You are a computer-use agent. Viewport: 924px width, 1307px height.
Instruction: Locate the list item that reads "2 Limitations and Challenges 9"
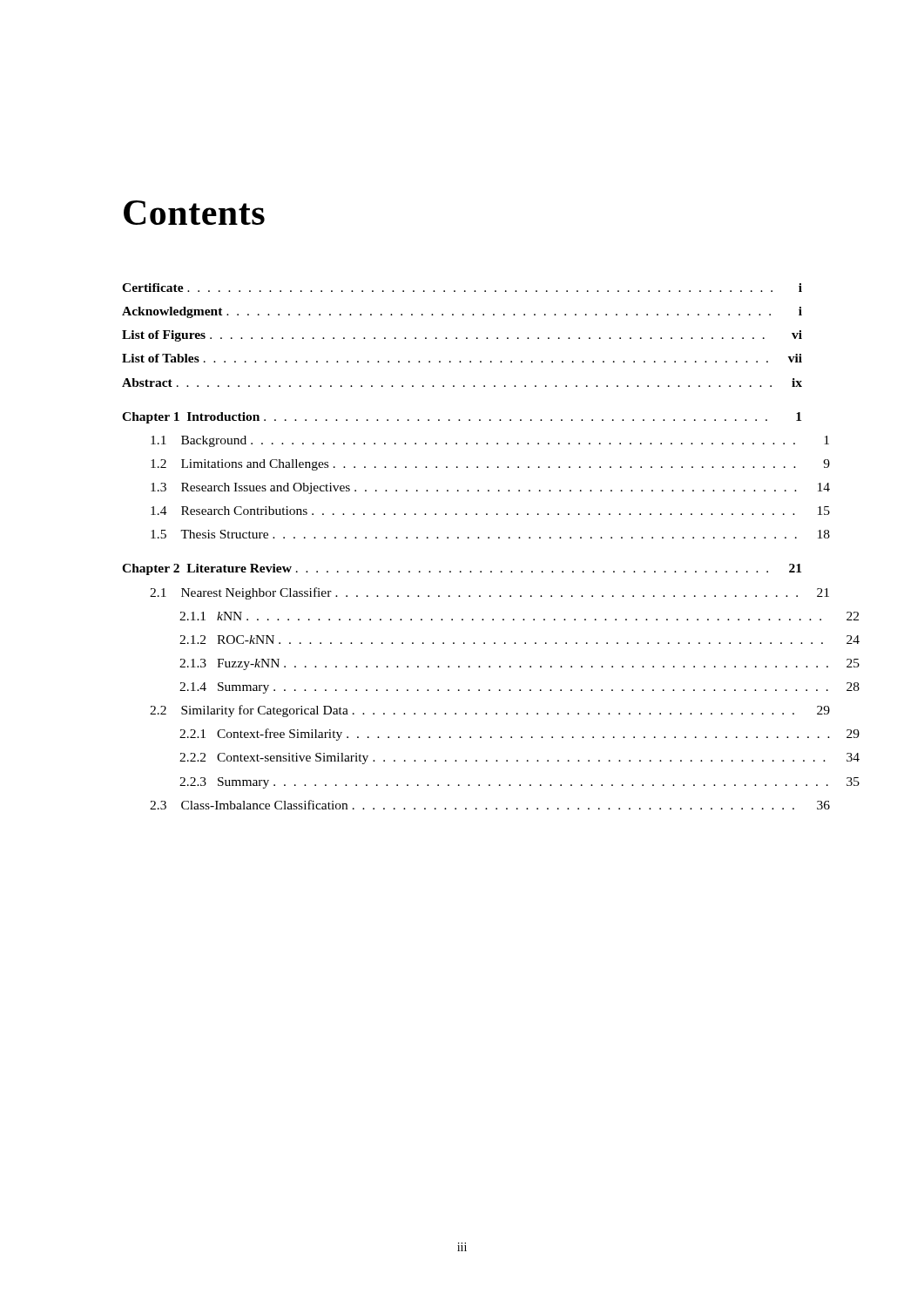pyautogui.click(x=490, y=463)
